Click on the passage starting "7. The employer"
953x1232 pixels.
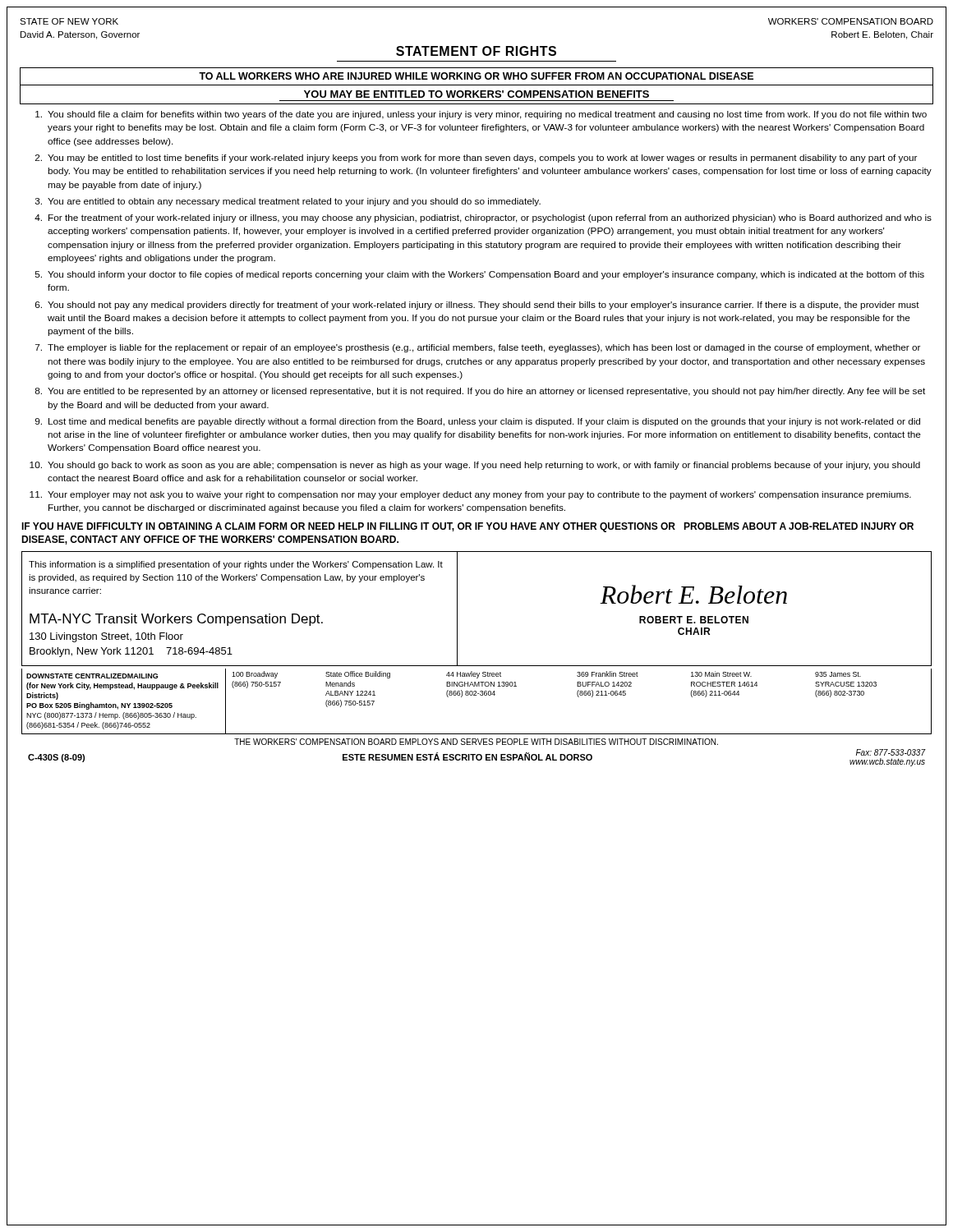(x=476, y=361)
